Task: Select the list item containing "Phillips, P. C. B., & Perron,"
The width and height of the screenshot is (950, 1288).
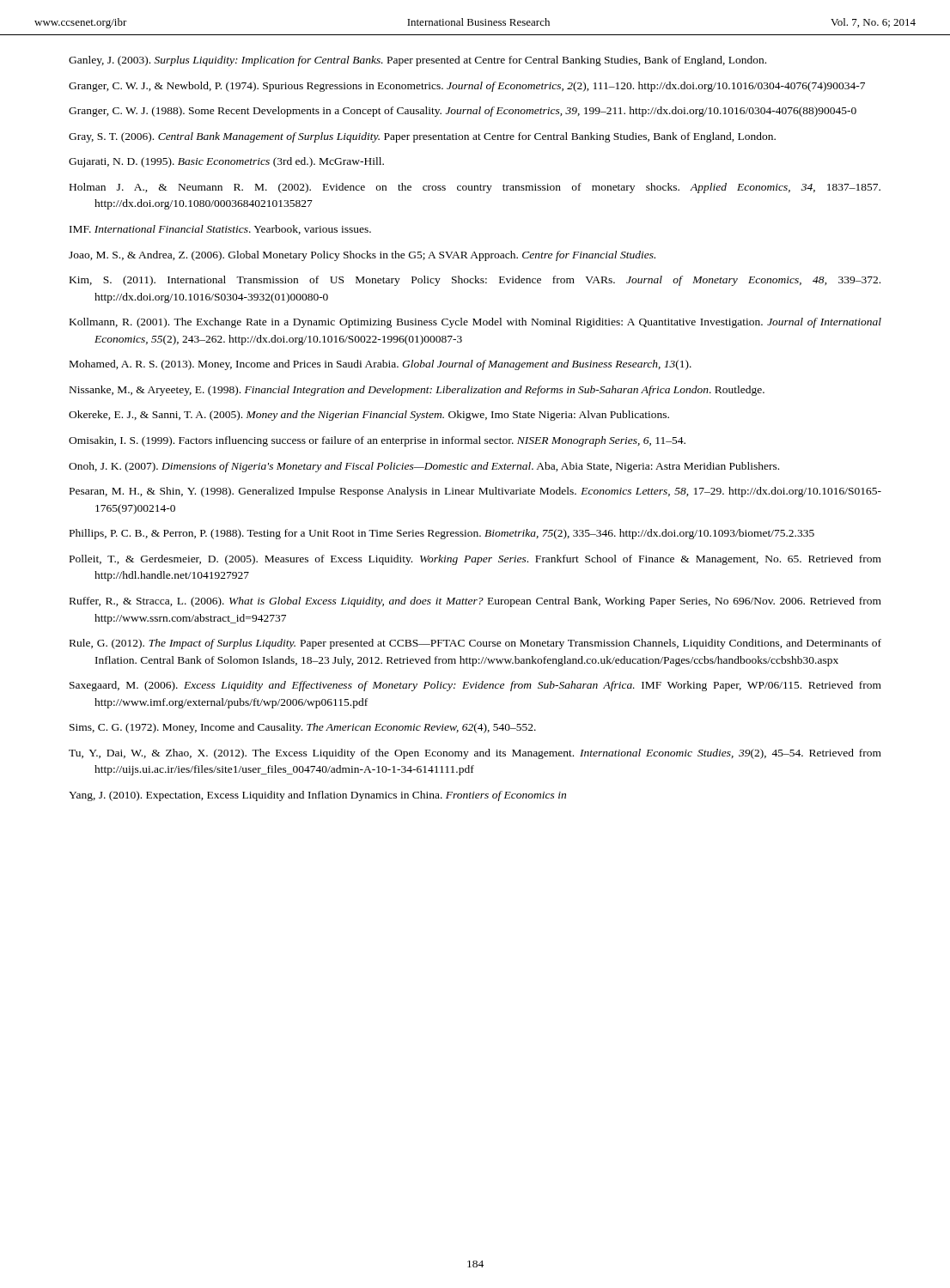Action: 442,533
